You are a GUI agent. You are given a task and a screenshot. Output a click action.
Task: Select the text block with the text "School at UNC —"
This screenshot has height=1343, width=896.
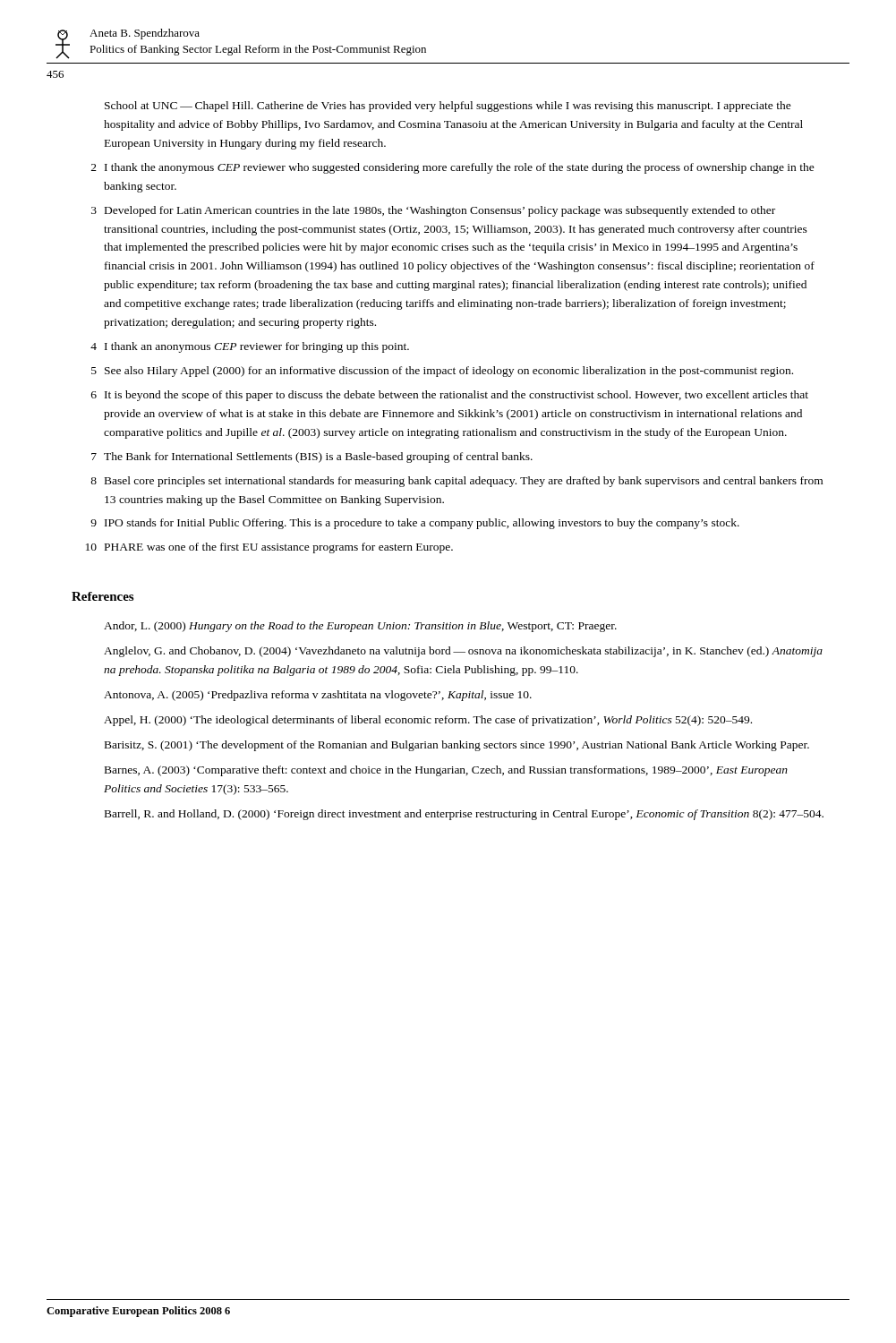tap(453, 124)
